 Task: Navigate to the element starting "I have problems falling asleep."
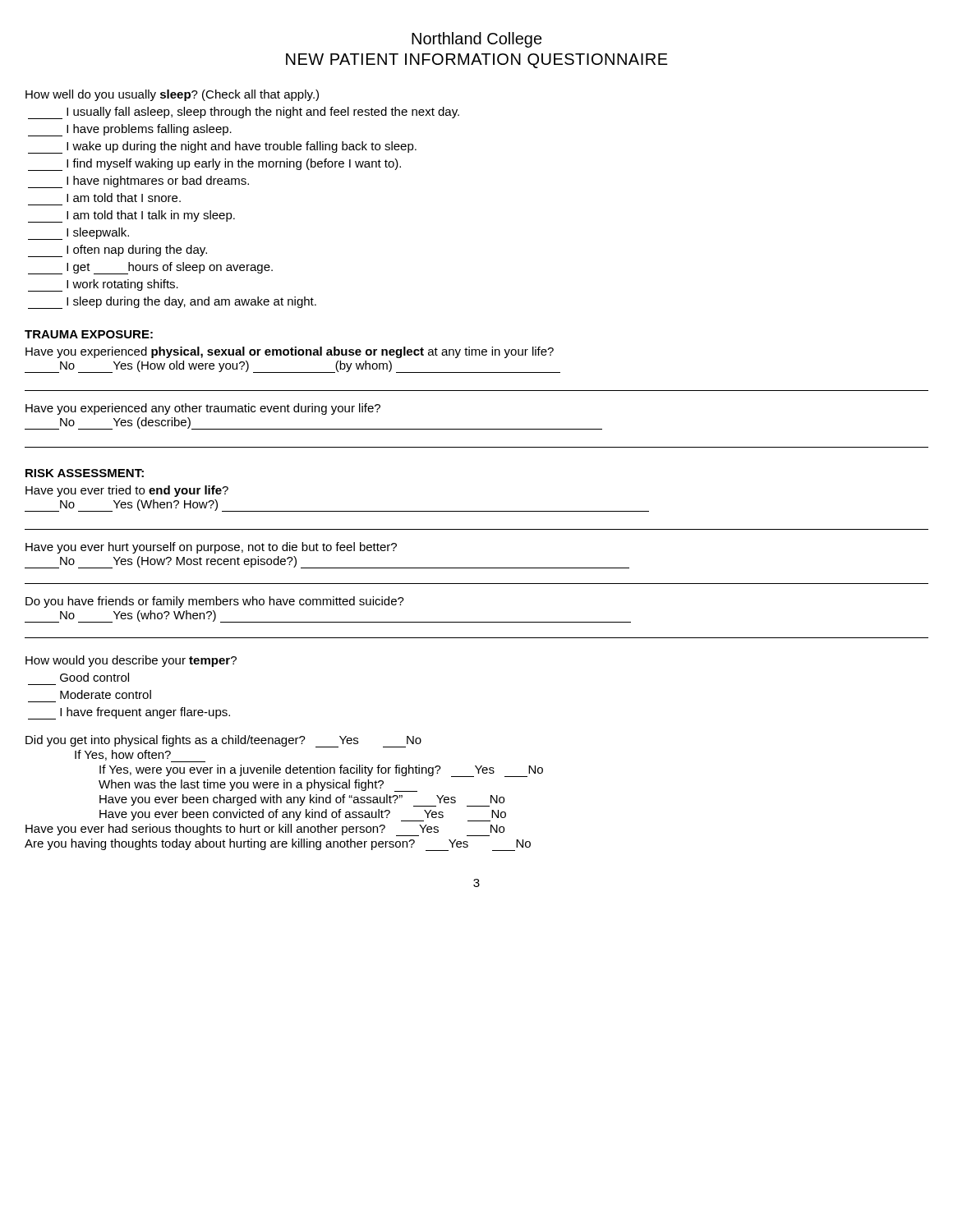[130, 129]
